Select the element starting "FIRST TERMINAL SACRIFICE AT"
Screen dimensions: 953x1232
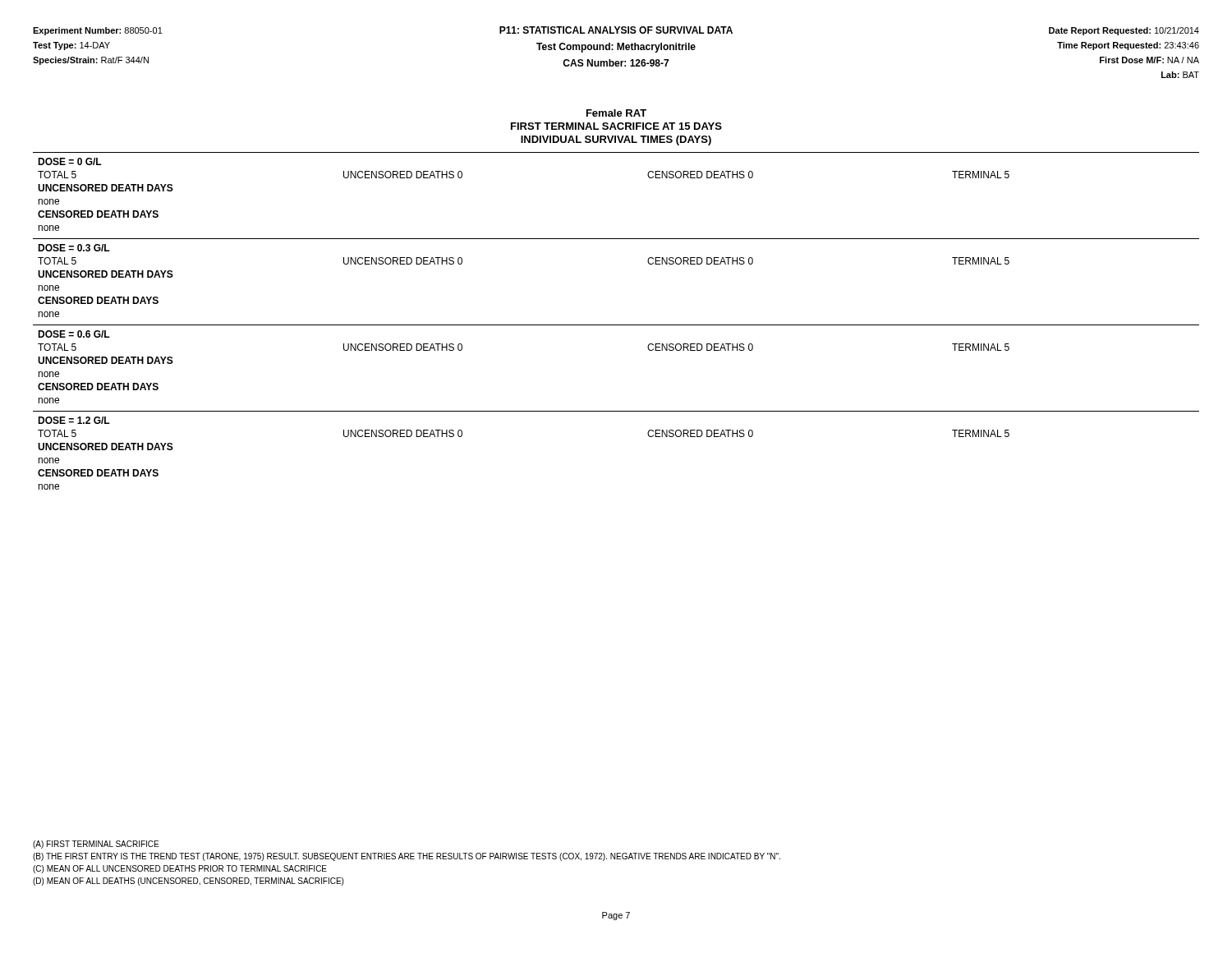(x=616, y=126)
